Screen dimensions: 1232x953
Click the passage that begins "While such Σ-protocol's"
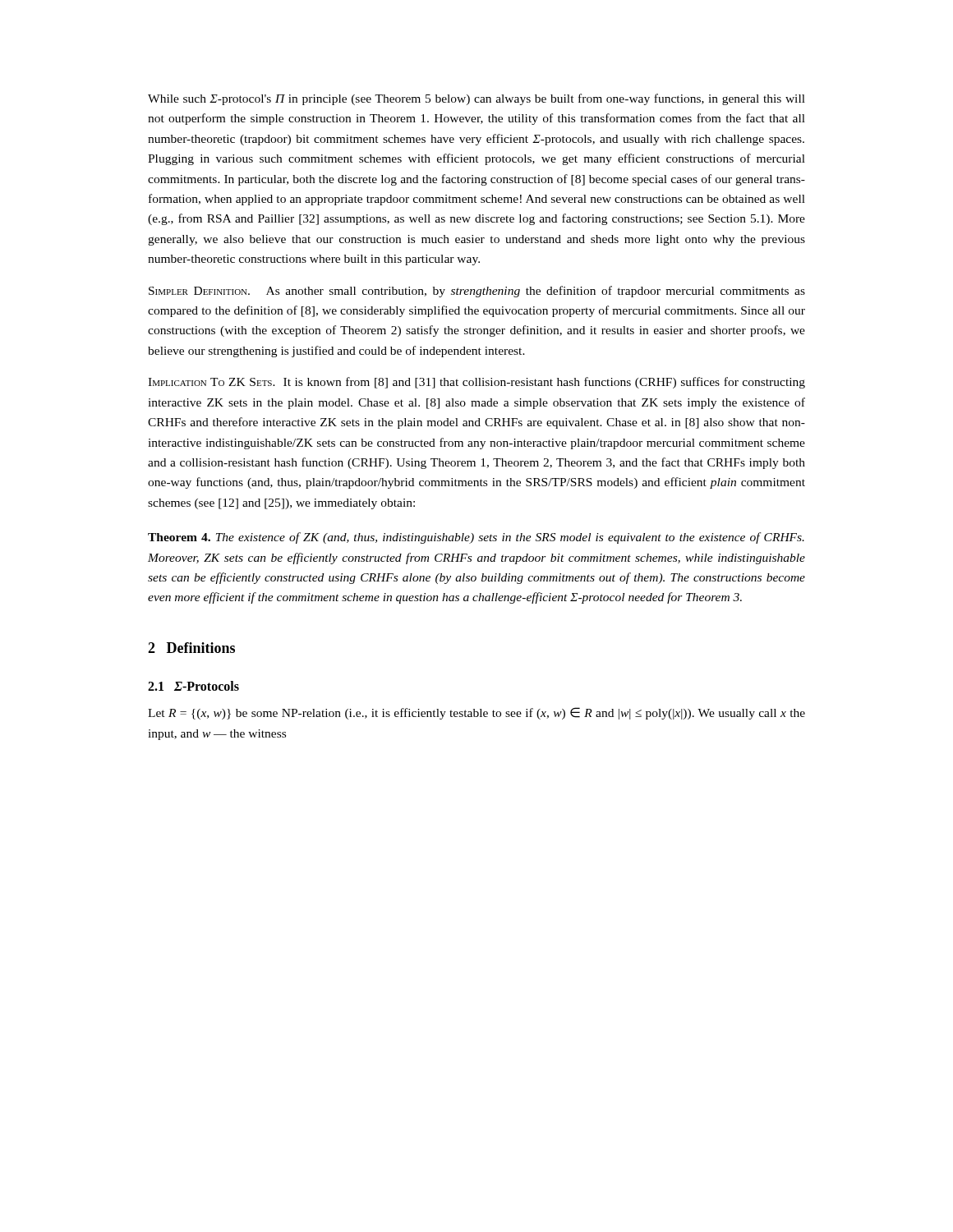(476, 178)
